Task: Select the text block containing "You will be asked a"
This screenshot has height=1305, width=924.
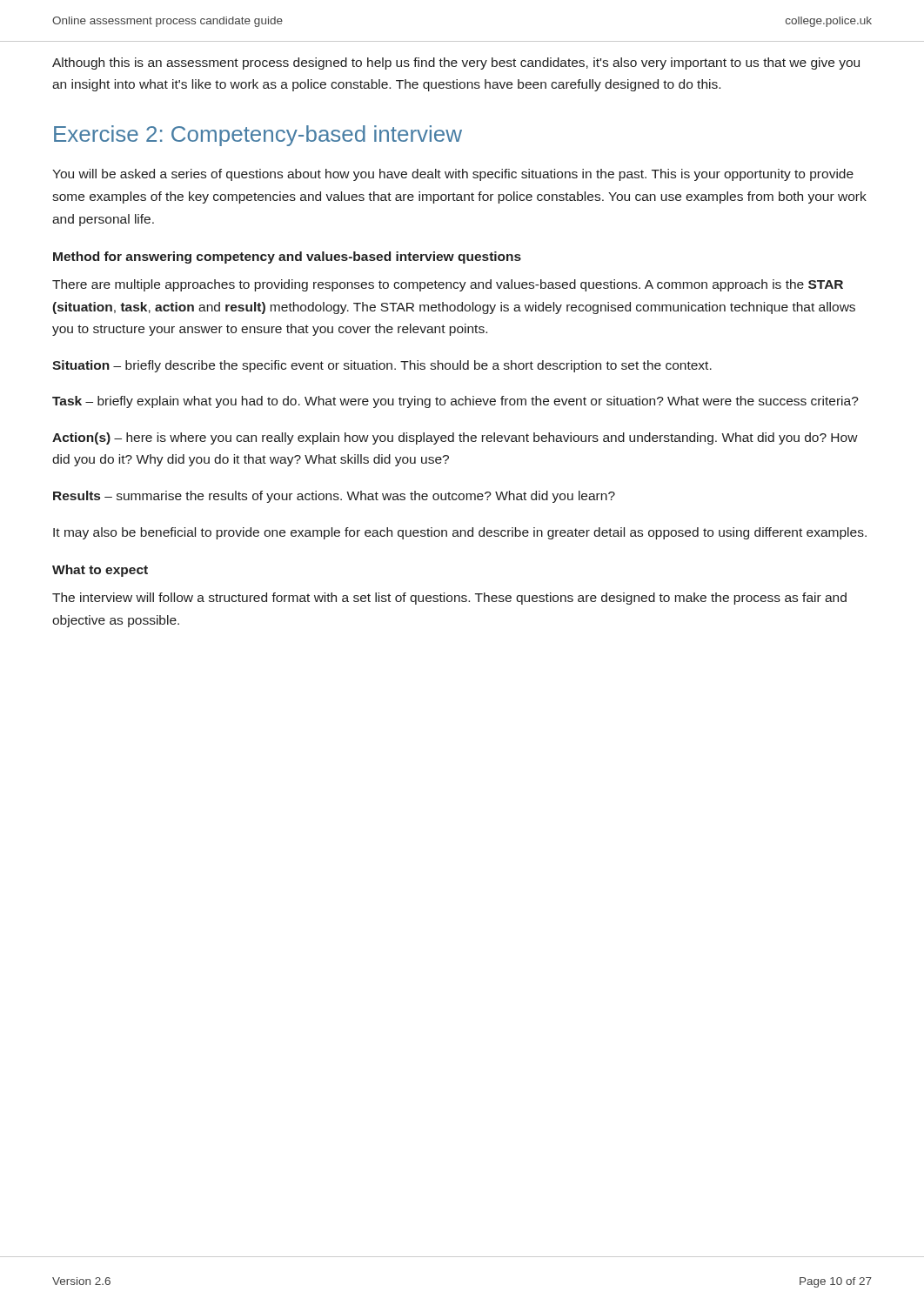Action: 459,196
